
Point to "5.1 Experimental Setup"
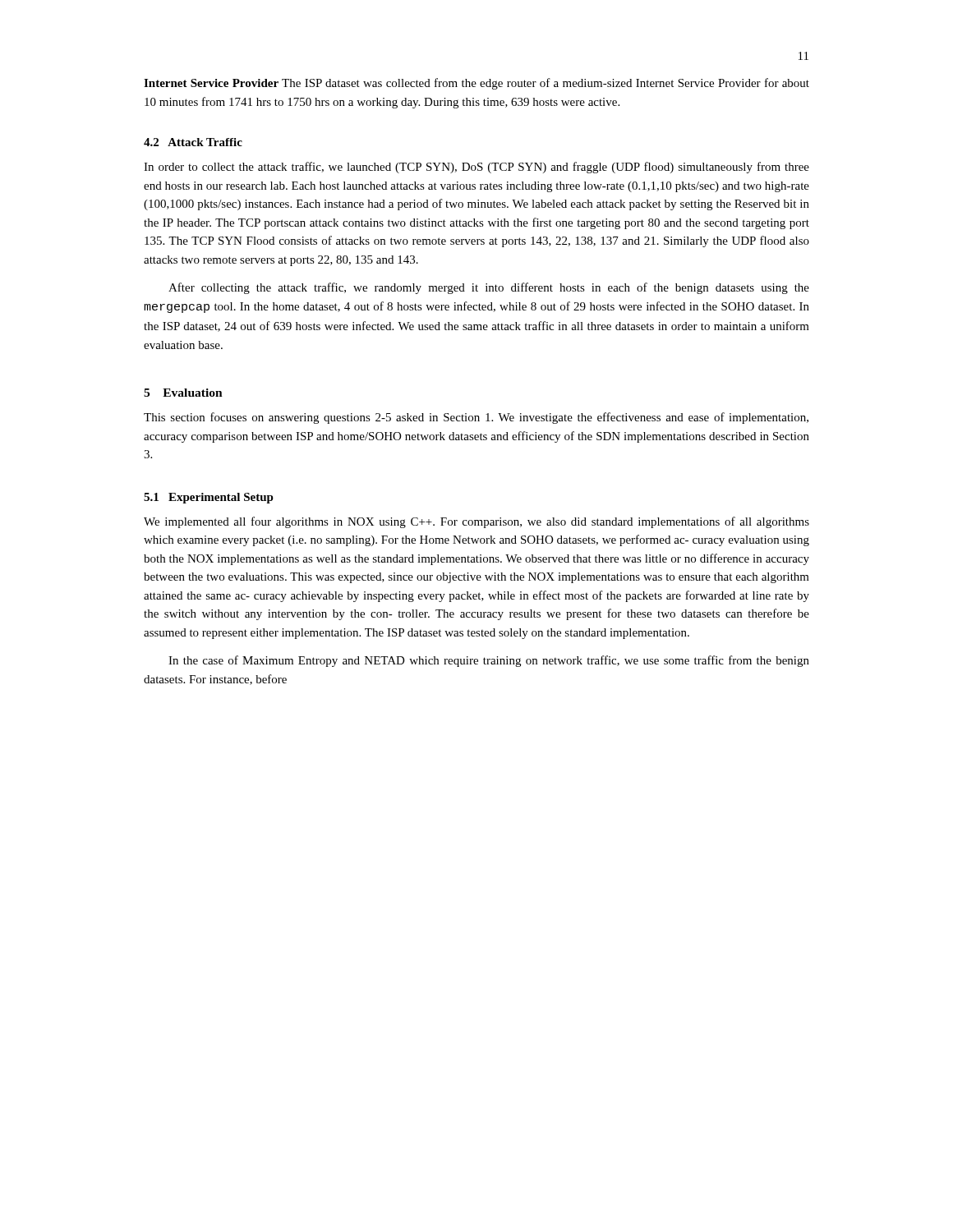pyautogui.click(x=209, y=496)
